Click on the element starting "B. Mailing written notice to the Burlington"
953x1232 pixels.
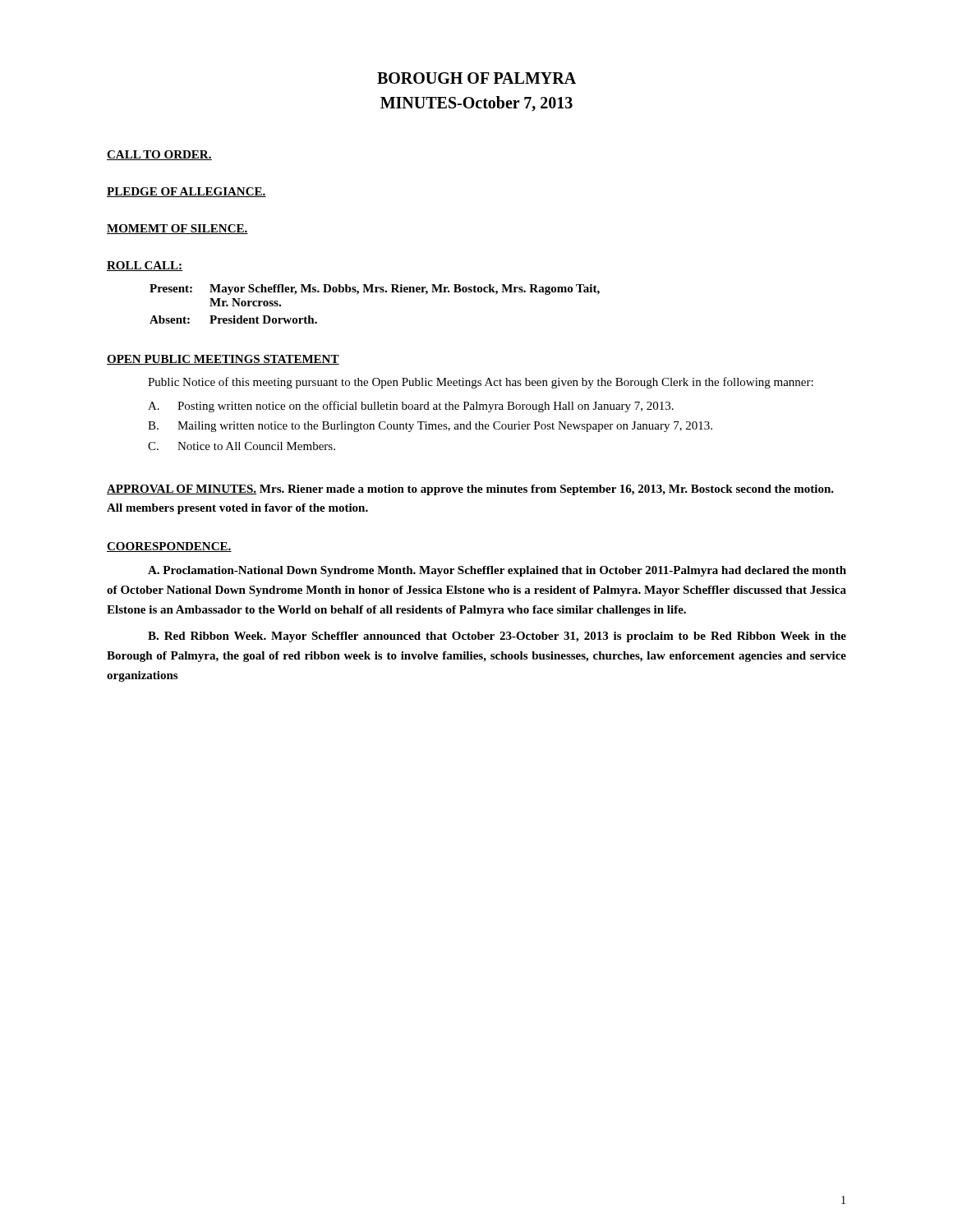click(497, 426)
